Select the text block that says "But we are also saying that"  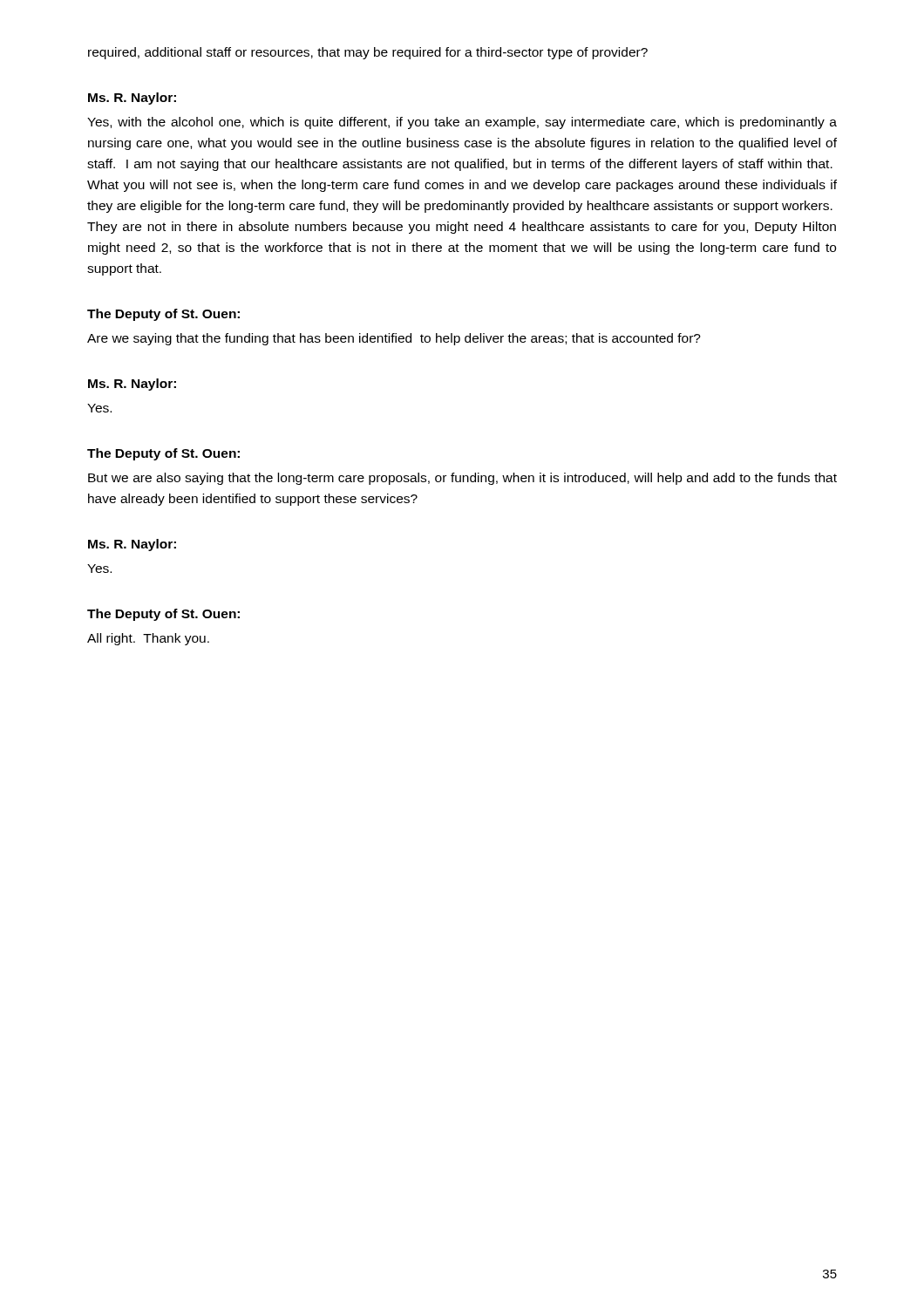[x=462, y=488]
